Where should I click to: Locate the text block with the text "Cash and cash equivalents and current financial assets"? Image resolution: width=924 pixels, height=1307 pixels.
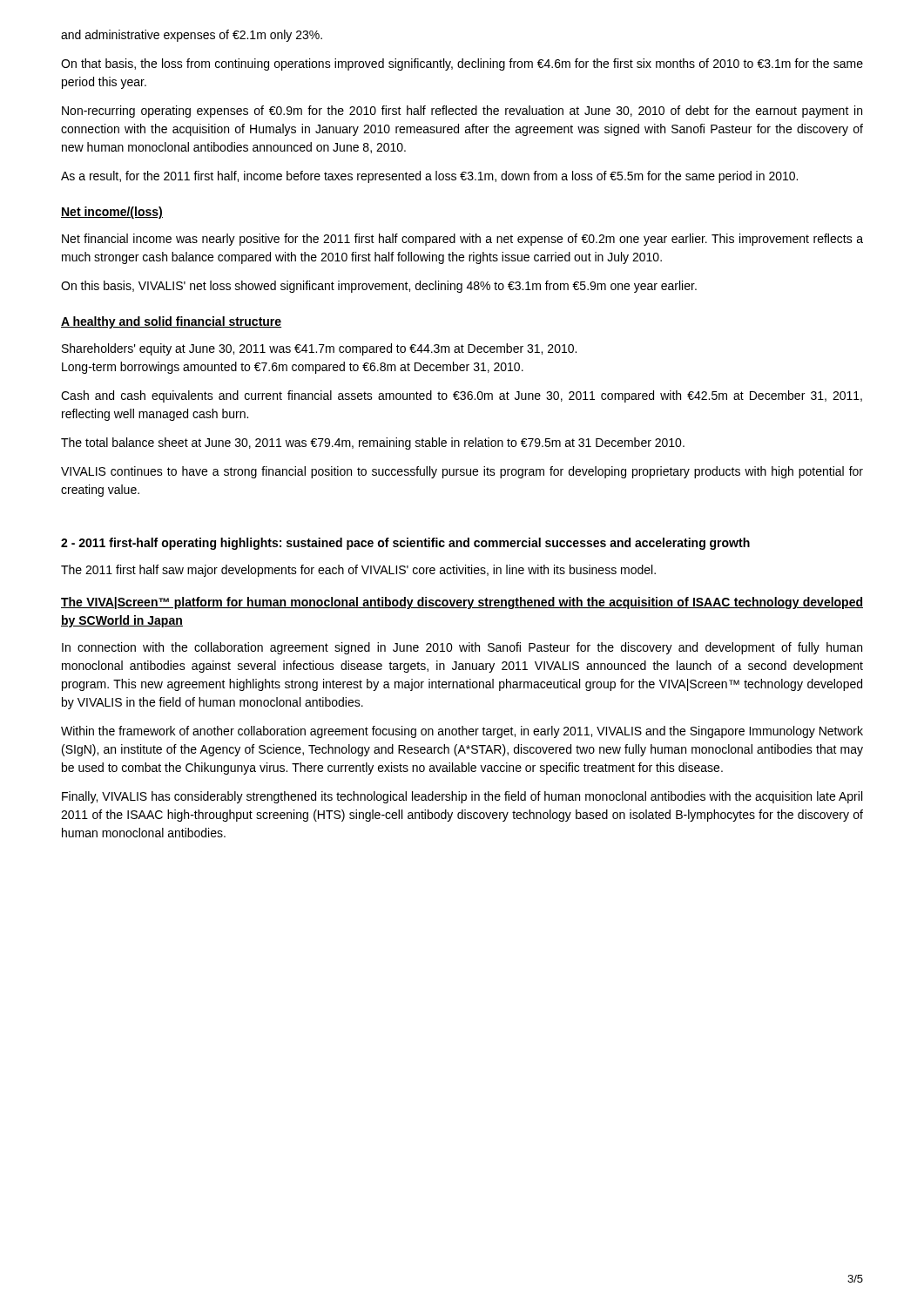point(462,405)
